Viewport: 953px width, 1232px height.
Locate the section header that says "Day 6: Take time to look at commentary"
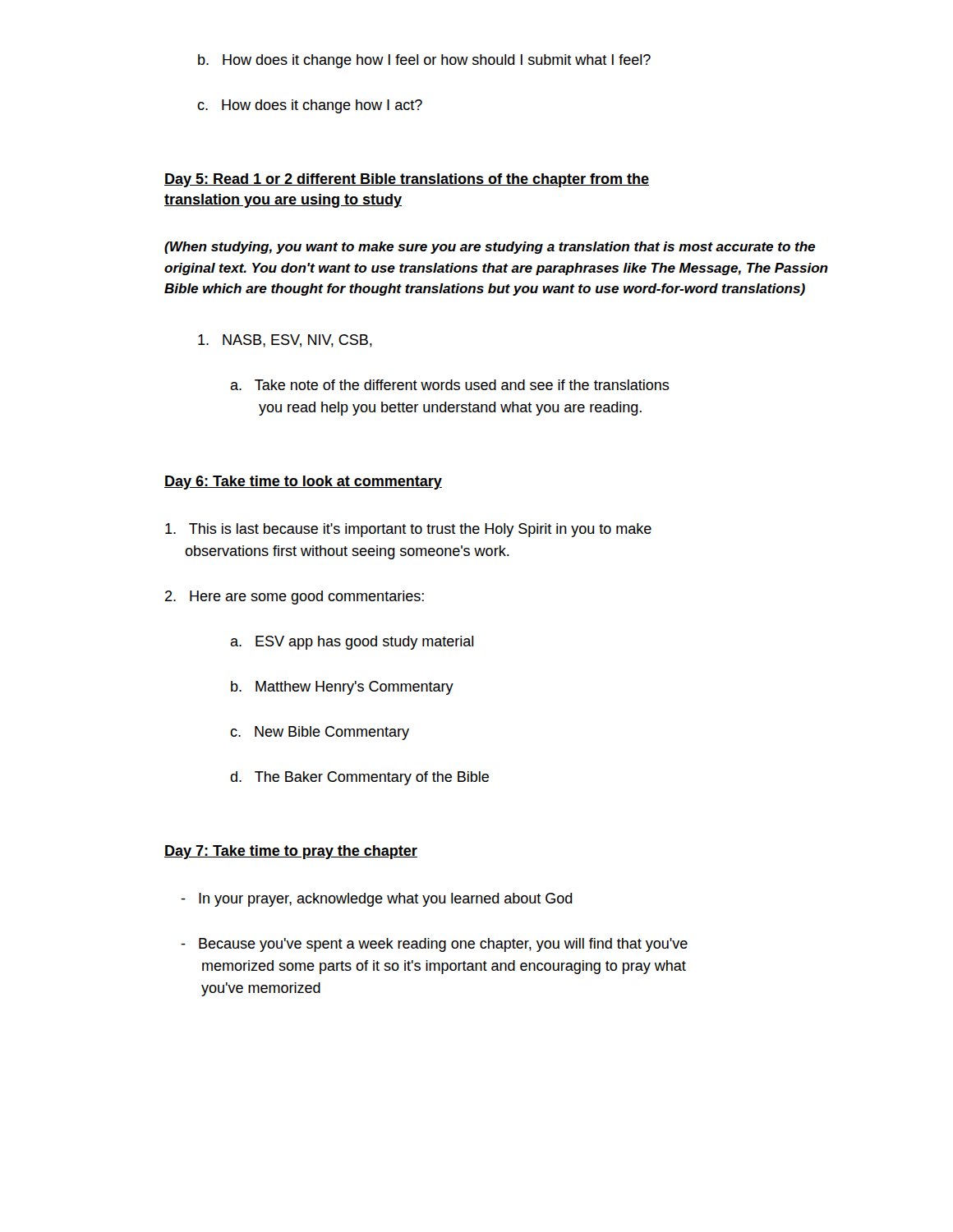(303, 481)
